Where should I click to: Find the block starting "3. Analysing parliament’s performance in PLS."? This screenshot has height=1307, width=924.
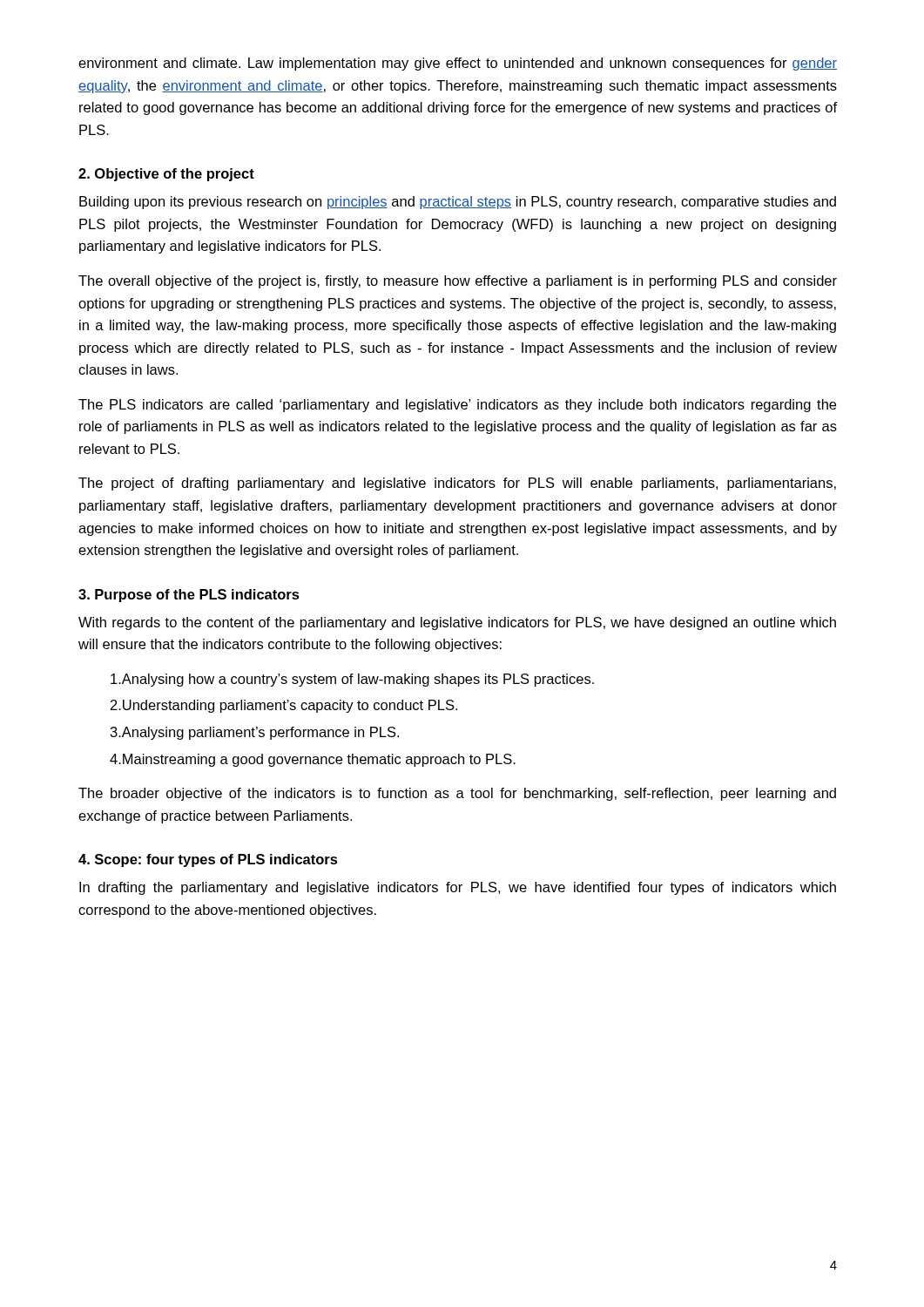pos(255,733)
